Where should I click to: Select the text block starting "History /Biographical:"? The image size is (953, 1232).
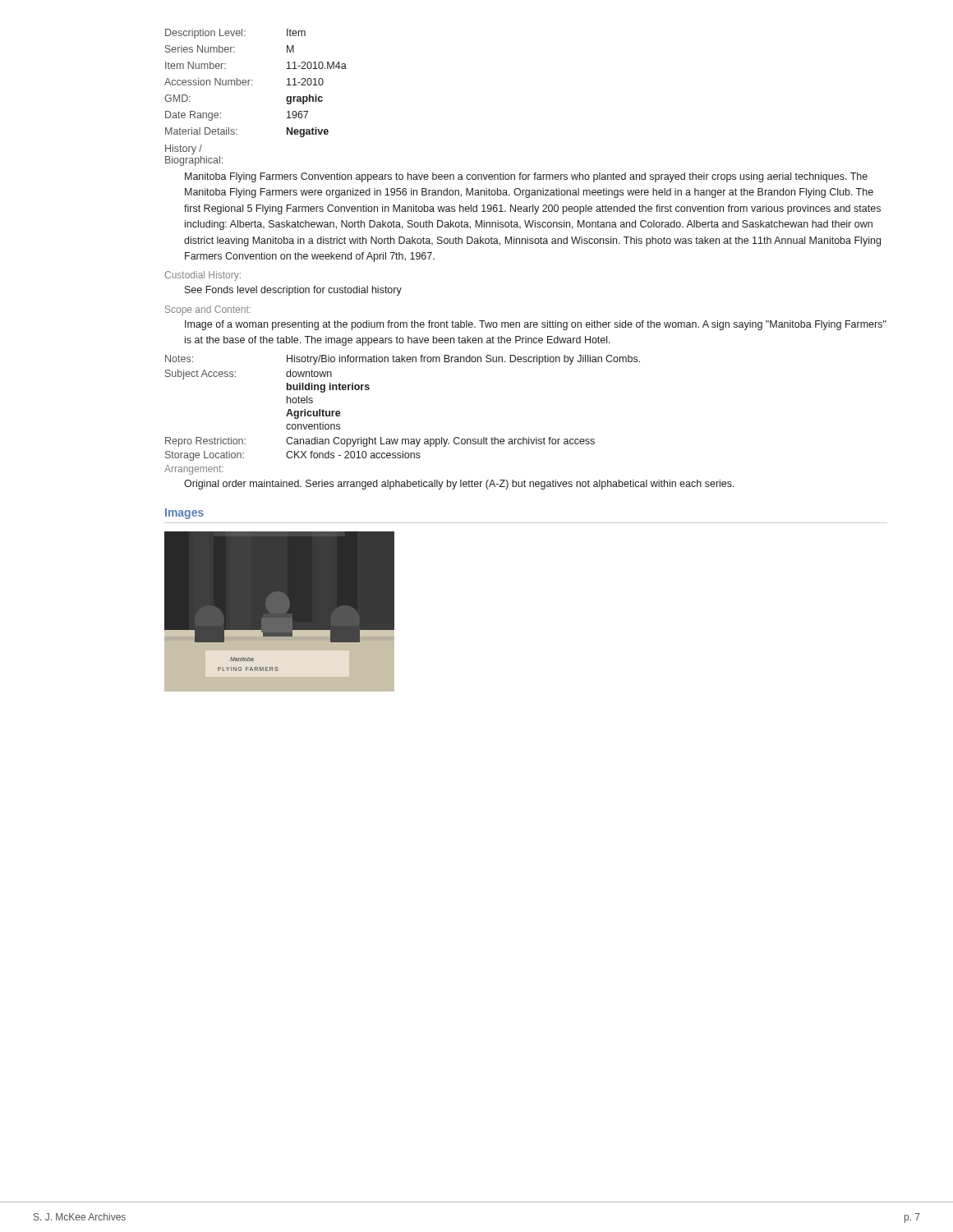point(194,154)
